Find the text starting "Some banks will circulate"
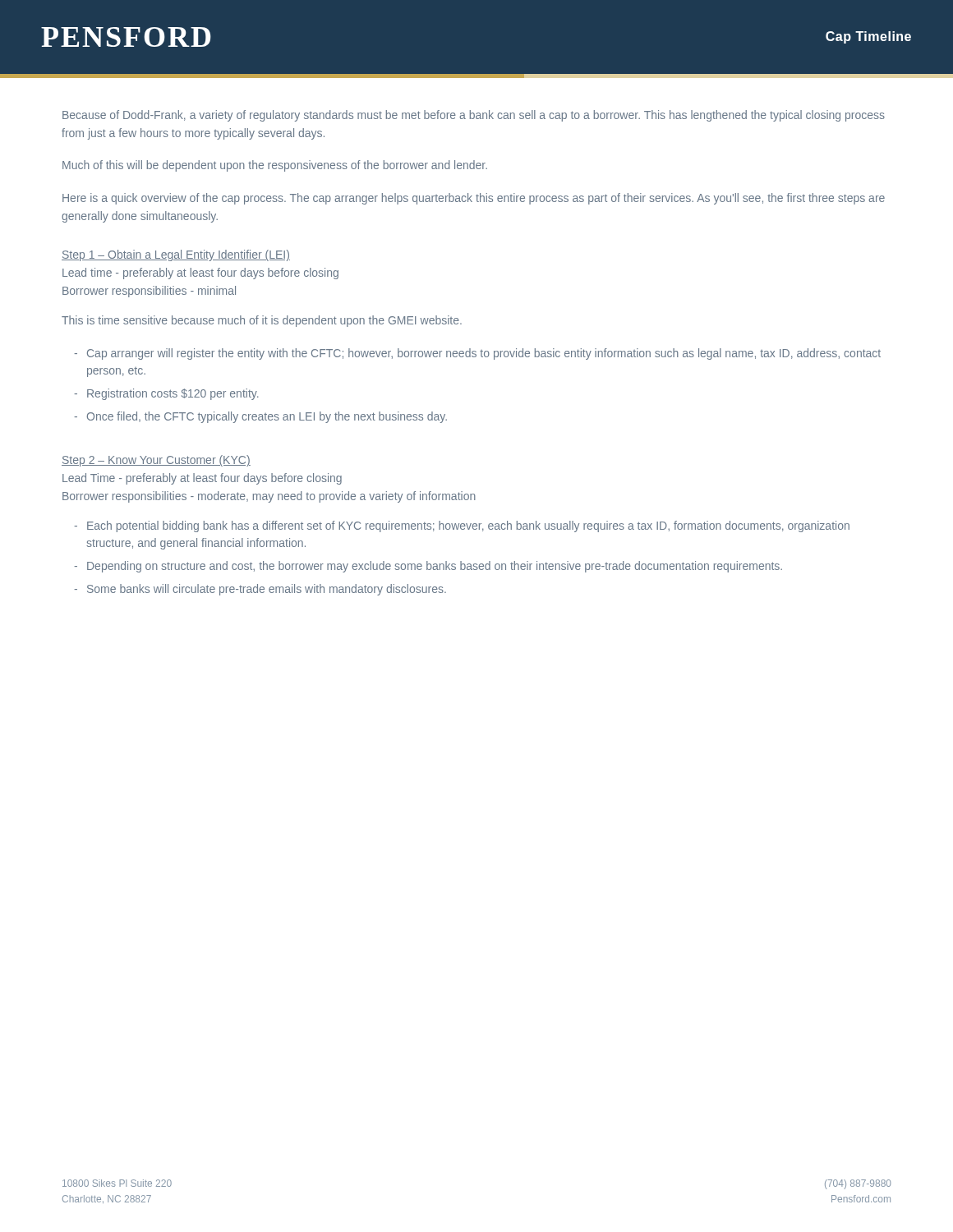The image size is (953, 1232). (267, 589)
